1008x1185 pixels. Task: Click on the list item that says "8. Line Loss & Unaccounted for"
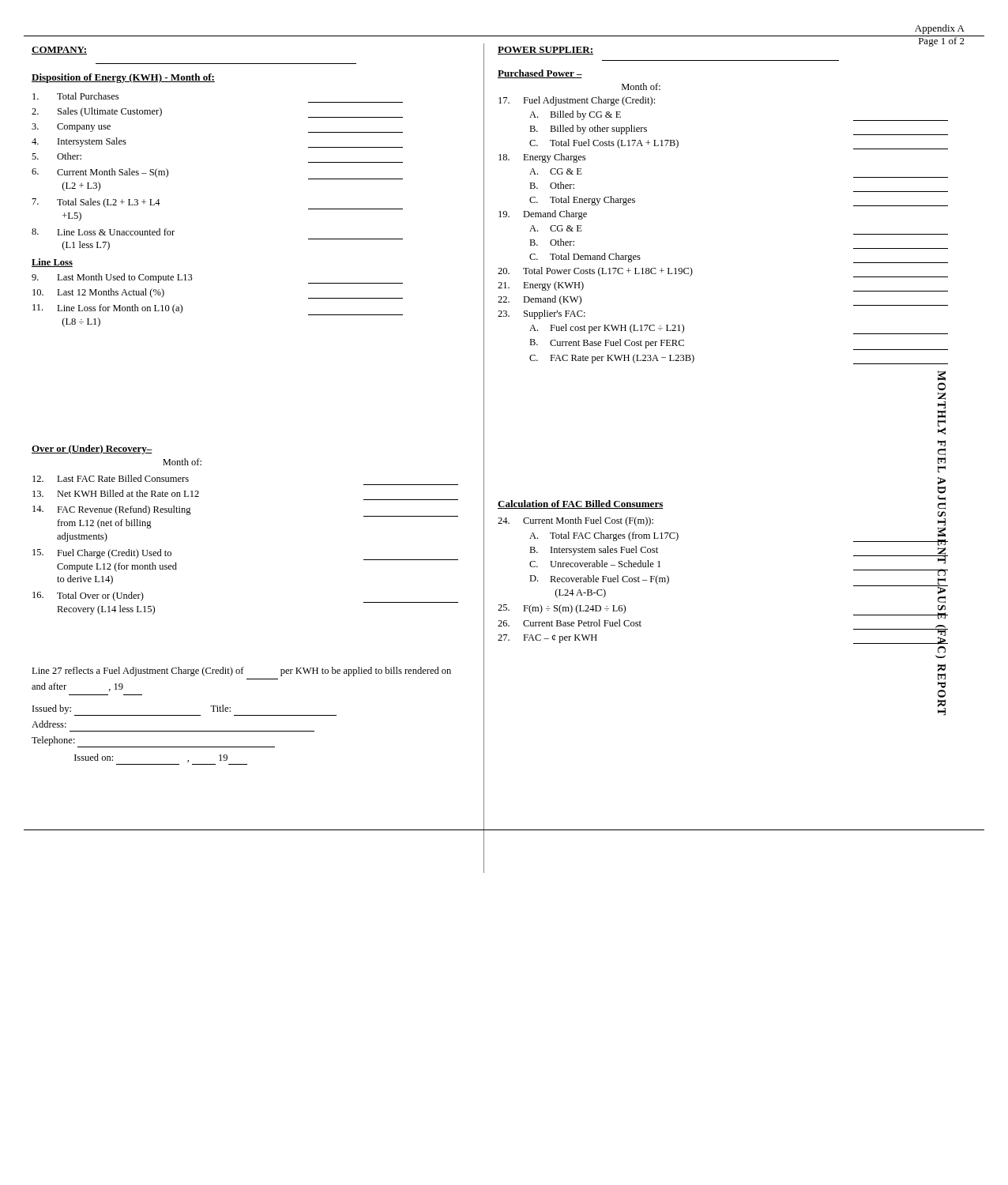pyautogui.click(x=103, y=232)
